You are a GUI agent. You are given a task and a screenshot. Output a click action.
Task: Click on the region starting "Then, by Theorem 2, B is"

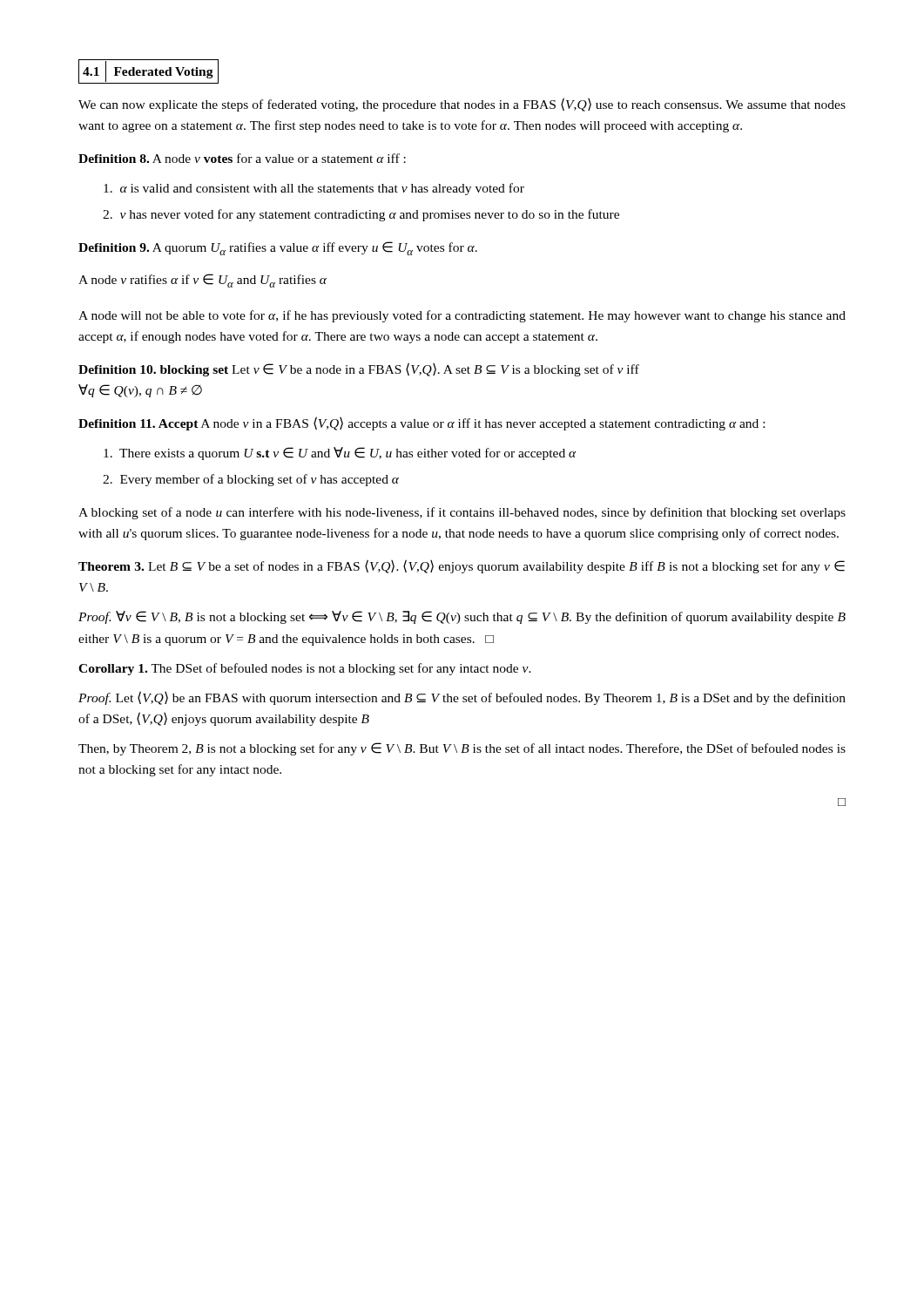click(462, 758)
